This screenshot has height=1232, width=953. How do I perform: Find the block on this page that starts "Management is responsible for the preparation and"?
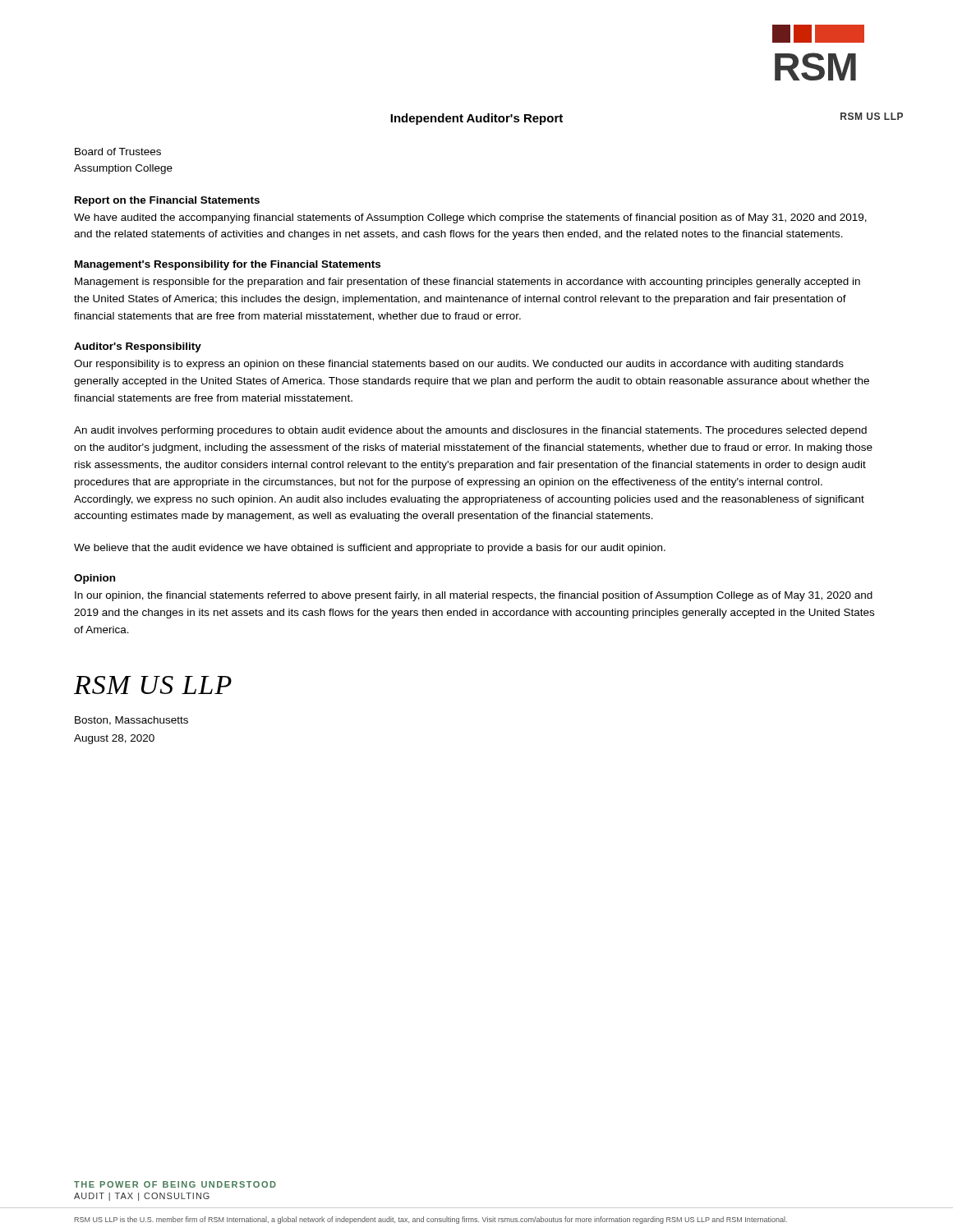pyautogui.click(x=467, y=299)
